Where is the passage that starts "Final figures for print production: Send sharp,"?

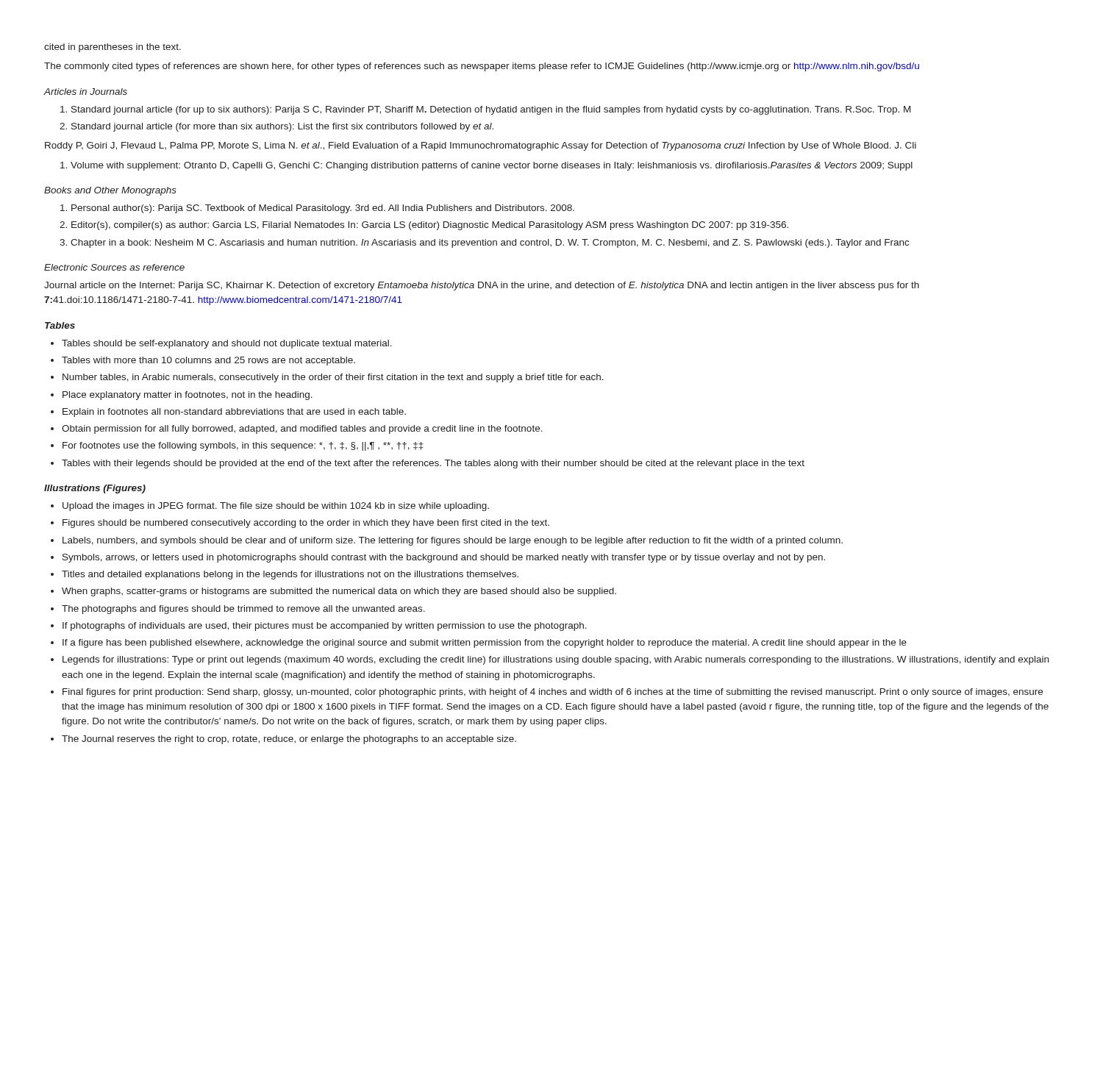555,706
